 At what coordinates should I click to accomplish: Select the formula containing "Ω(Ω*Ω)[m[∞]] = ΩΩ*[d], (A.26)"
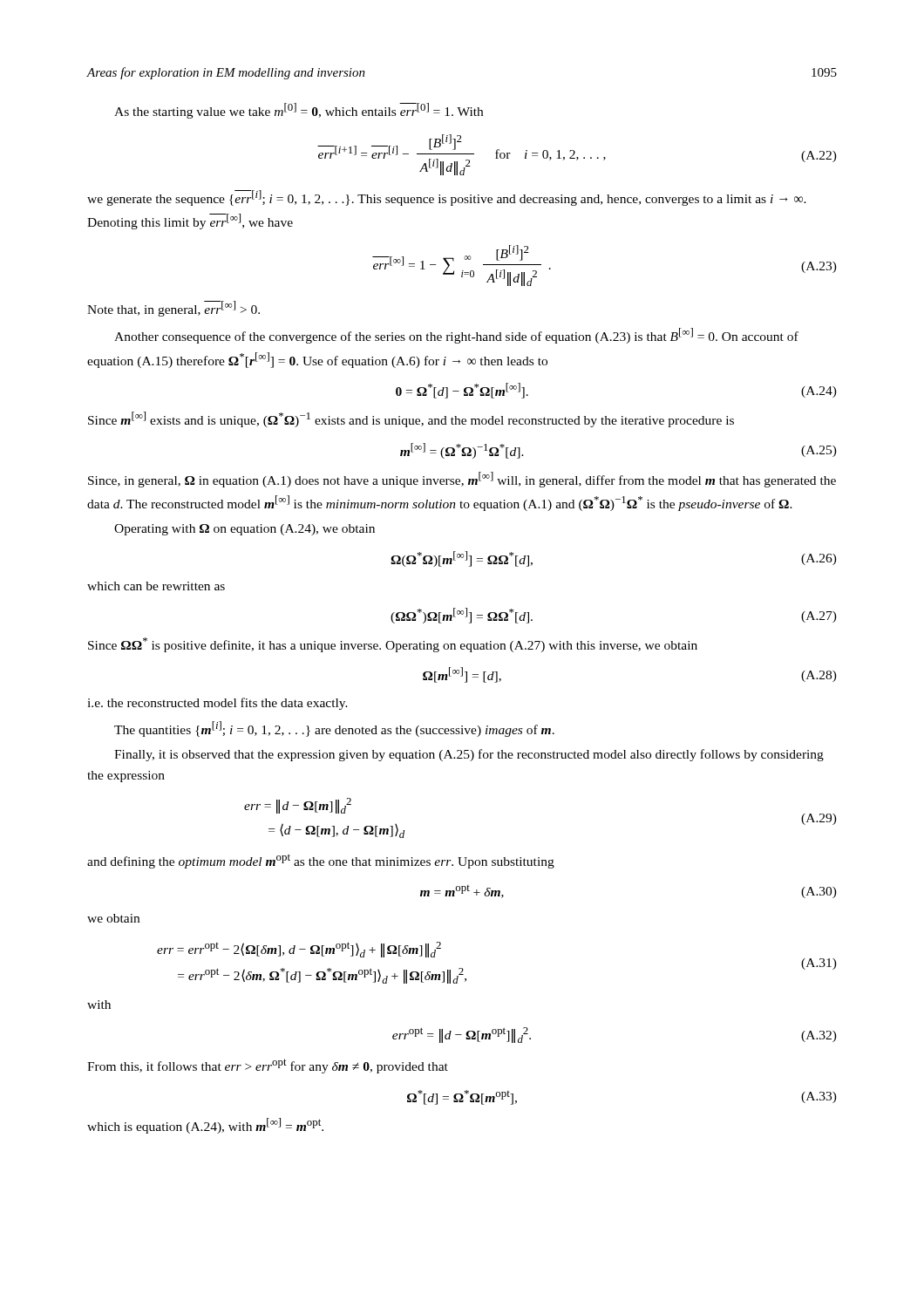[462, 558]
